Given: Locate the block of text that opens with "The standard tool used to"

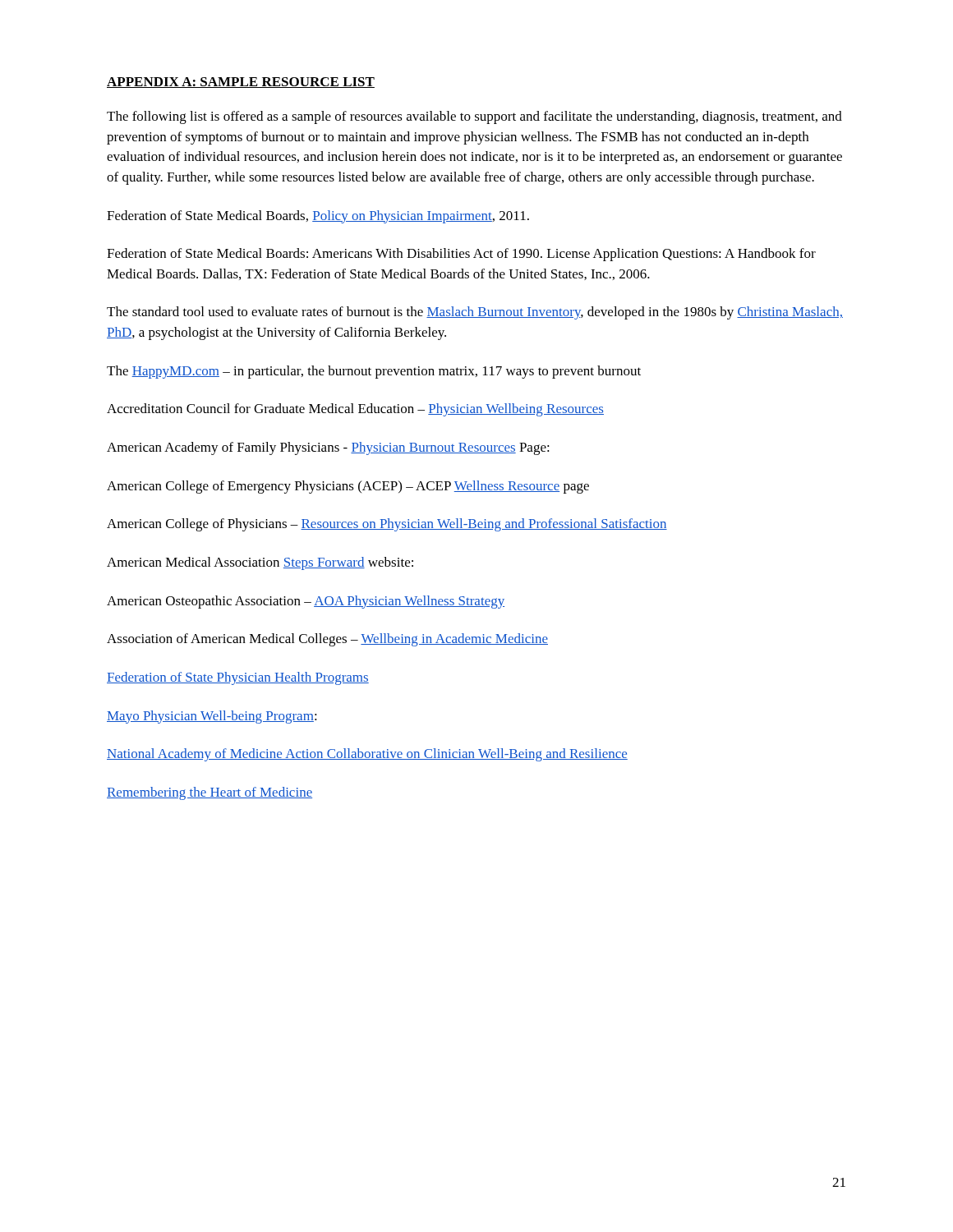Looking at the screenshot, I should click(x=475, y=322).
